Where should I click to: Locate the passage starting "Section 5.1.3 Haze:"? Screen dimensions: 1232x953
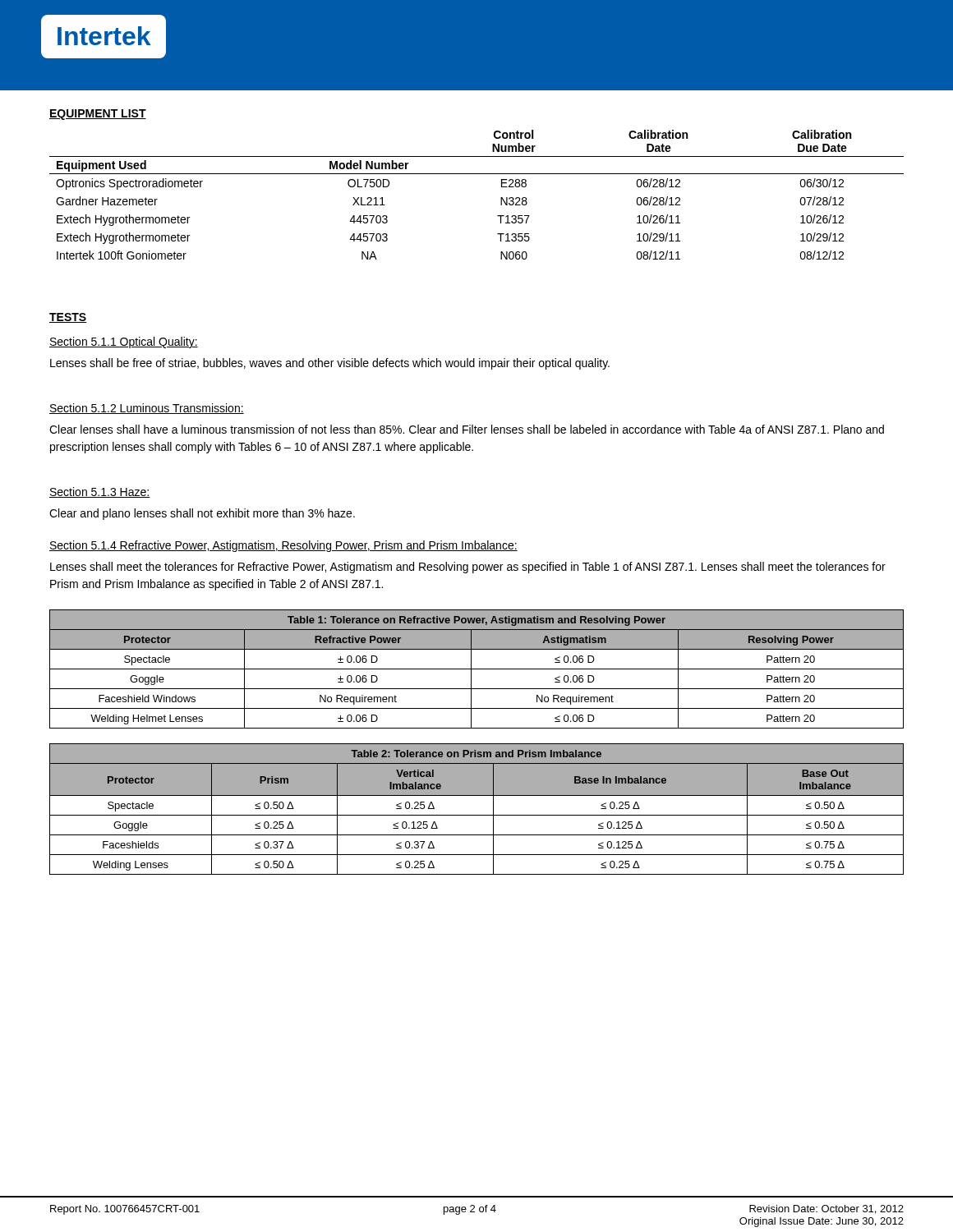click(99, 492)
